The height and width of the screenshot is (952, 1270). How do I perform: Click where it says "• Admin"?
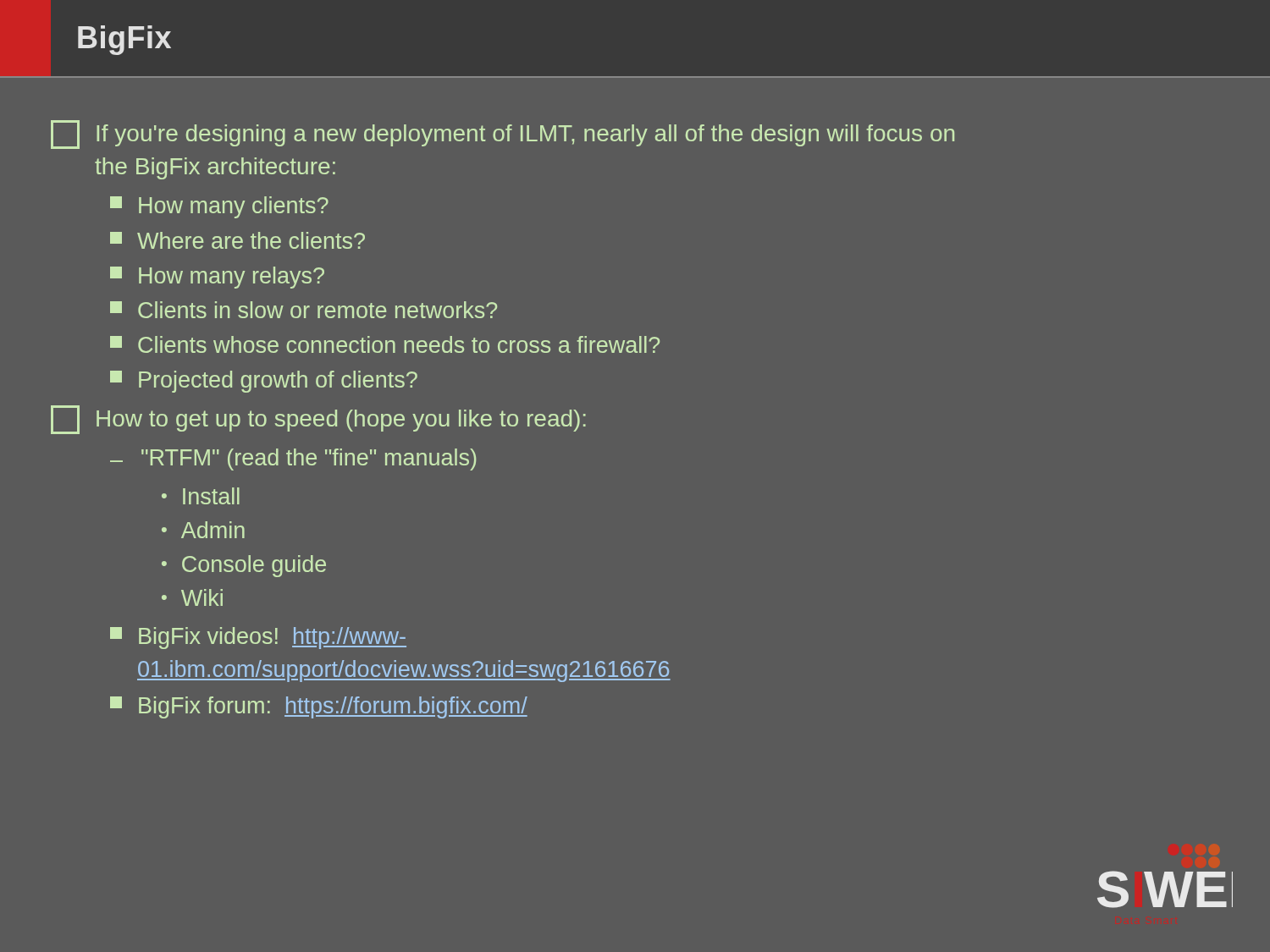203,531
